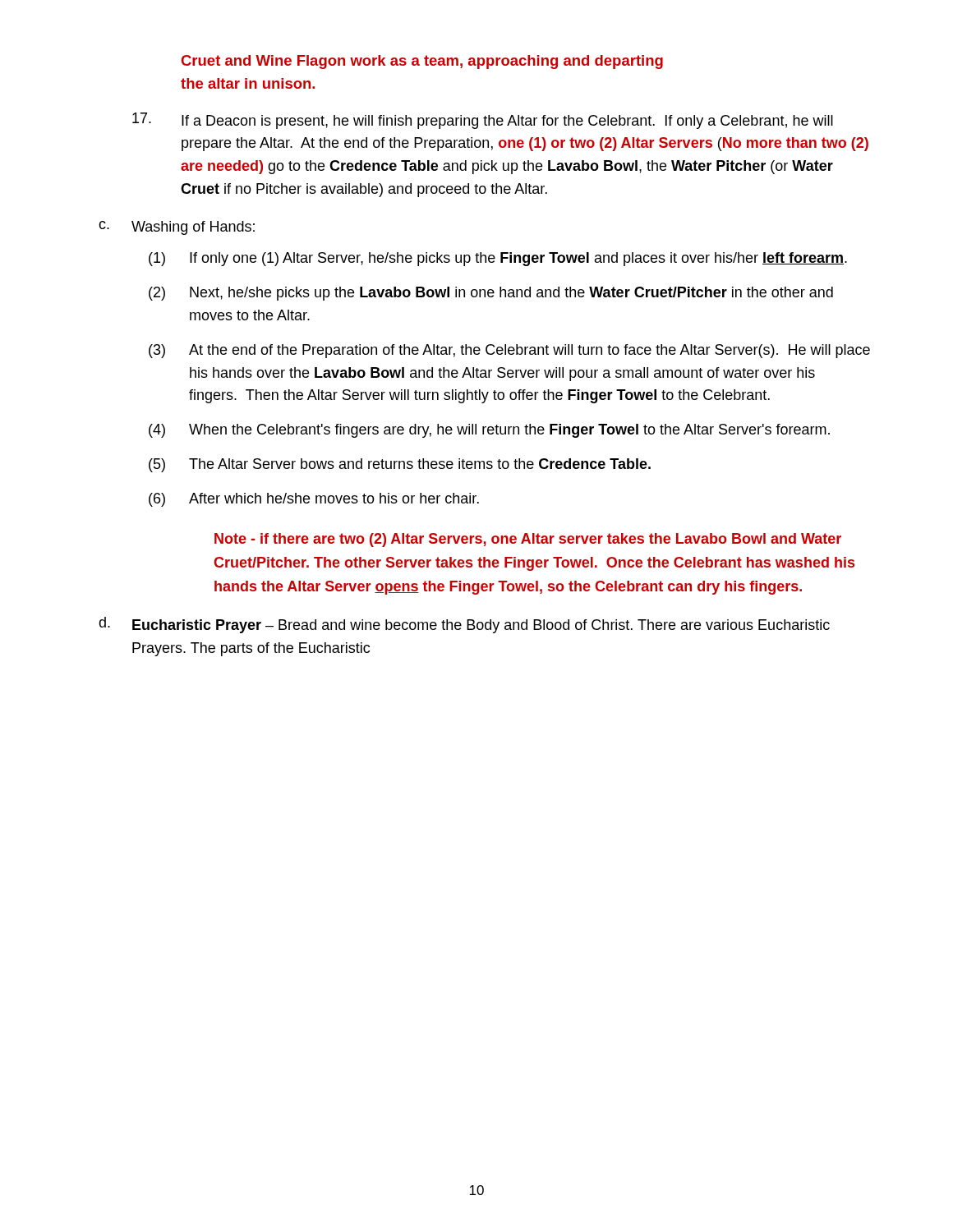
Task: Where is the passage that starts "Note - if there are two (2)"?
Action: pos(534,562)
